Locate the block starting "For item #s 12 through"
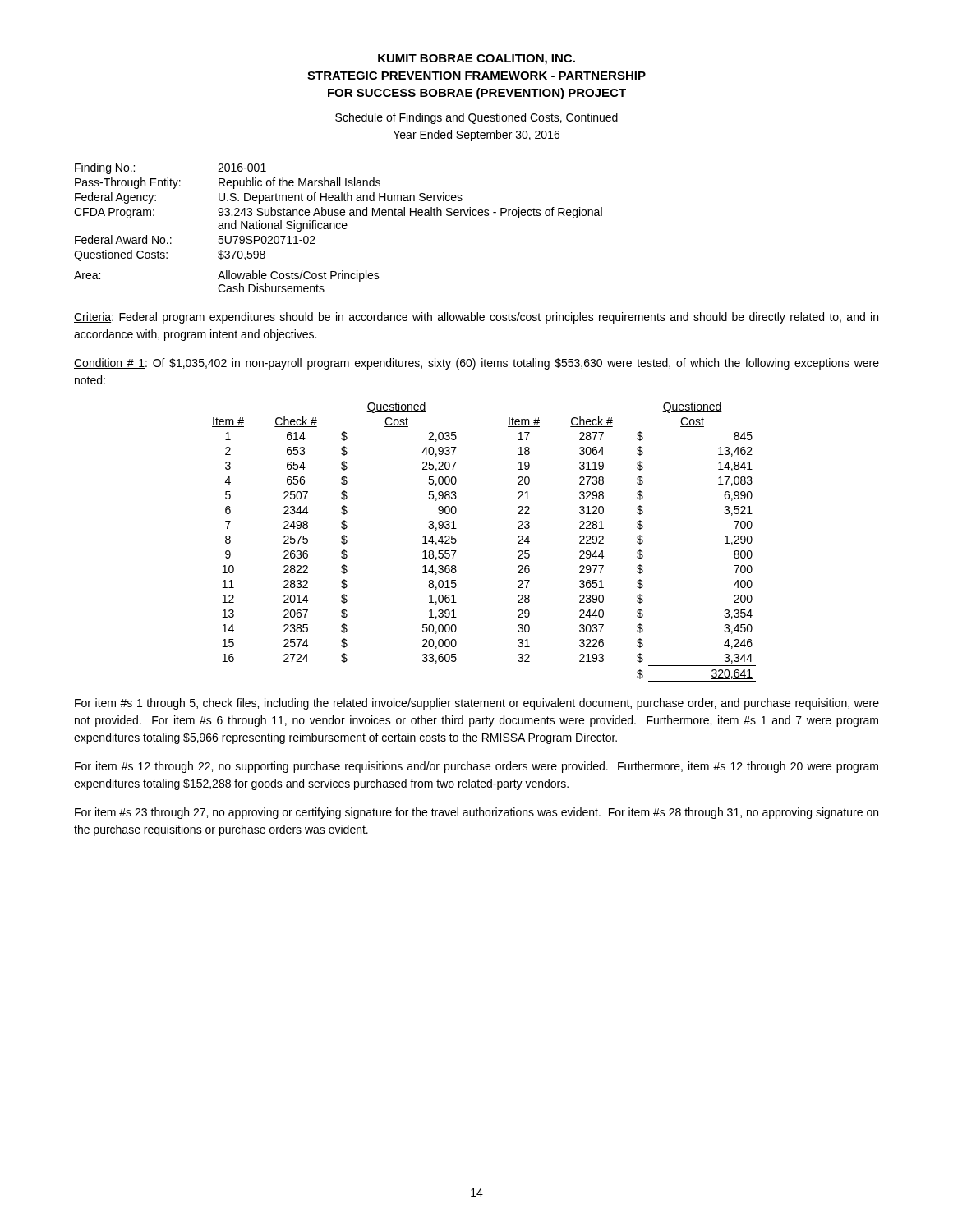 [x=476, y=775]
